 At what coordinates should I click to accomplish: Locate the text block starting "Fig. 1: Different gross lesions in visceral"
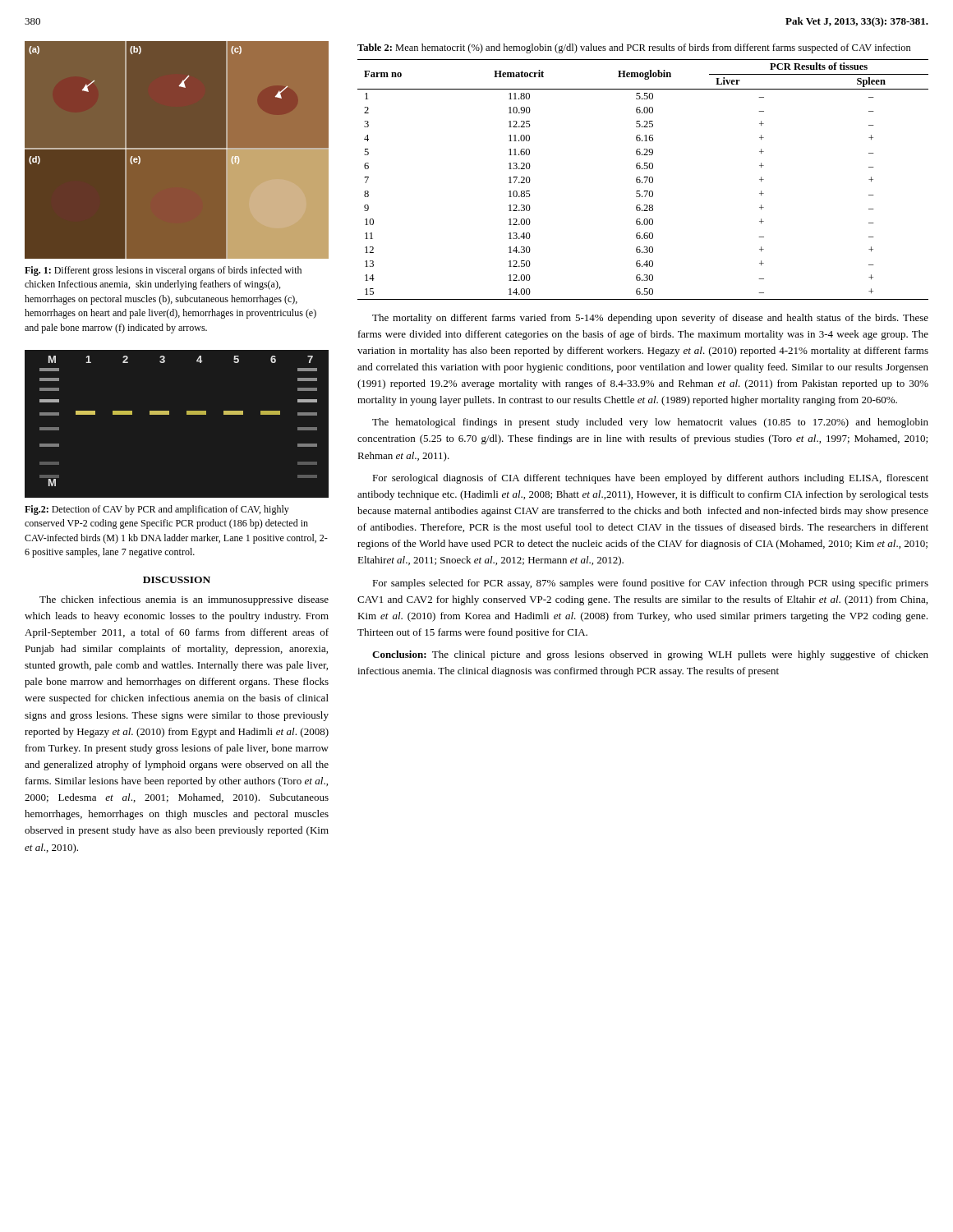click(x=171, y=299)
